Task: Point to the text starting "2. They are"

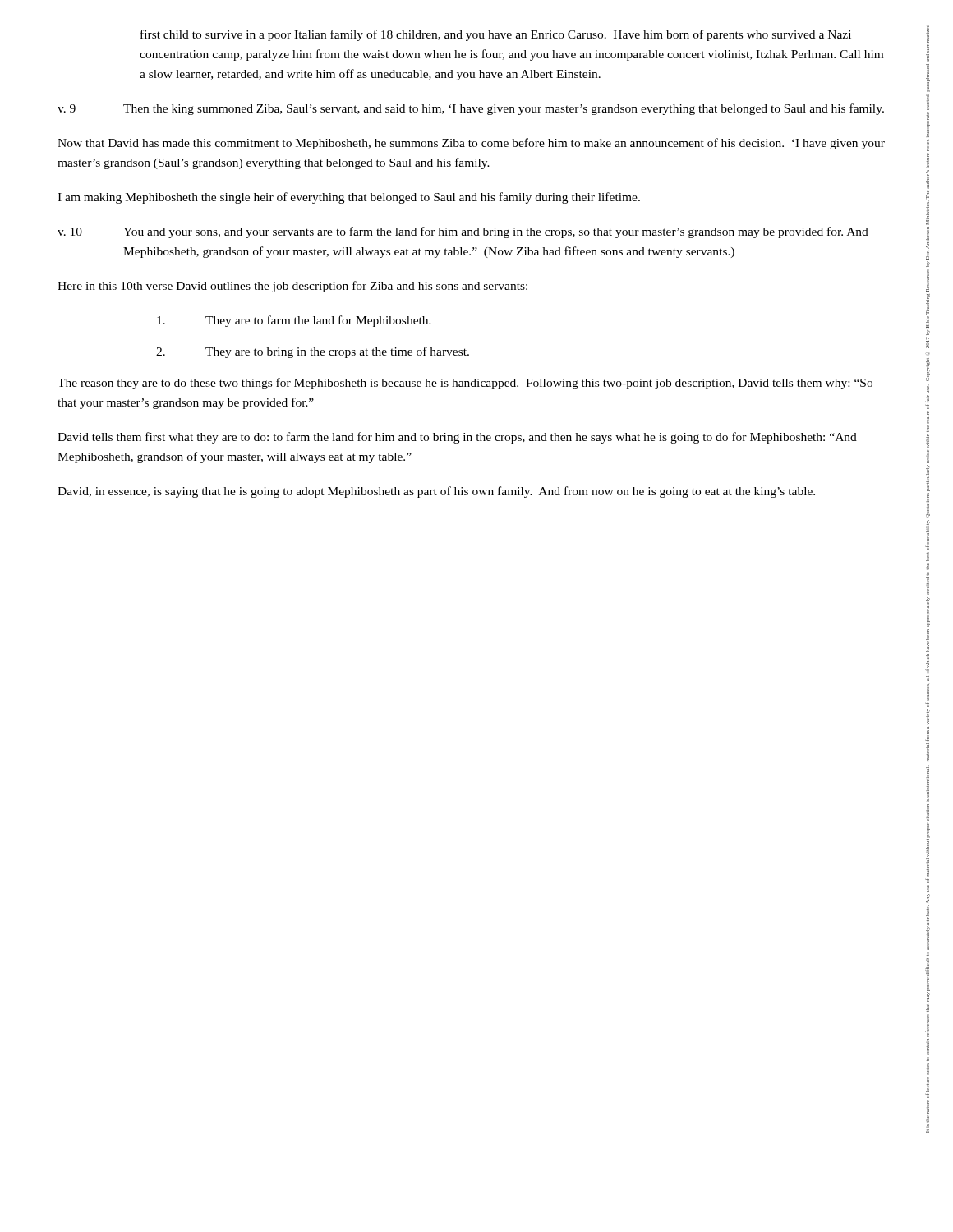Action: coord(313,352)
